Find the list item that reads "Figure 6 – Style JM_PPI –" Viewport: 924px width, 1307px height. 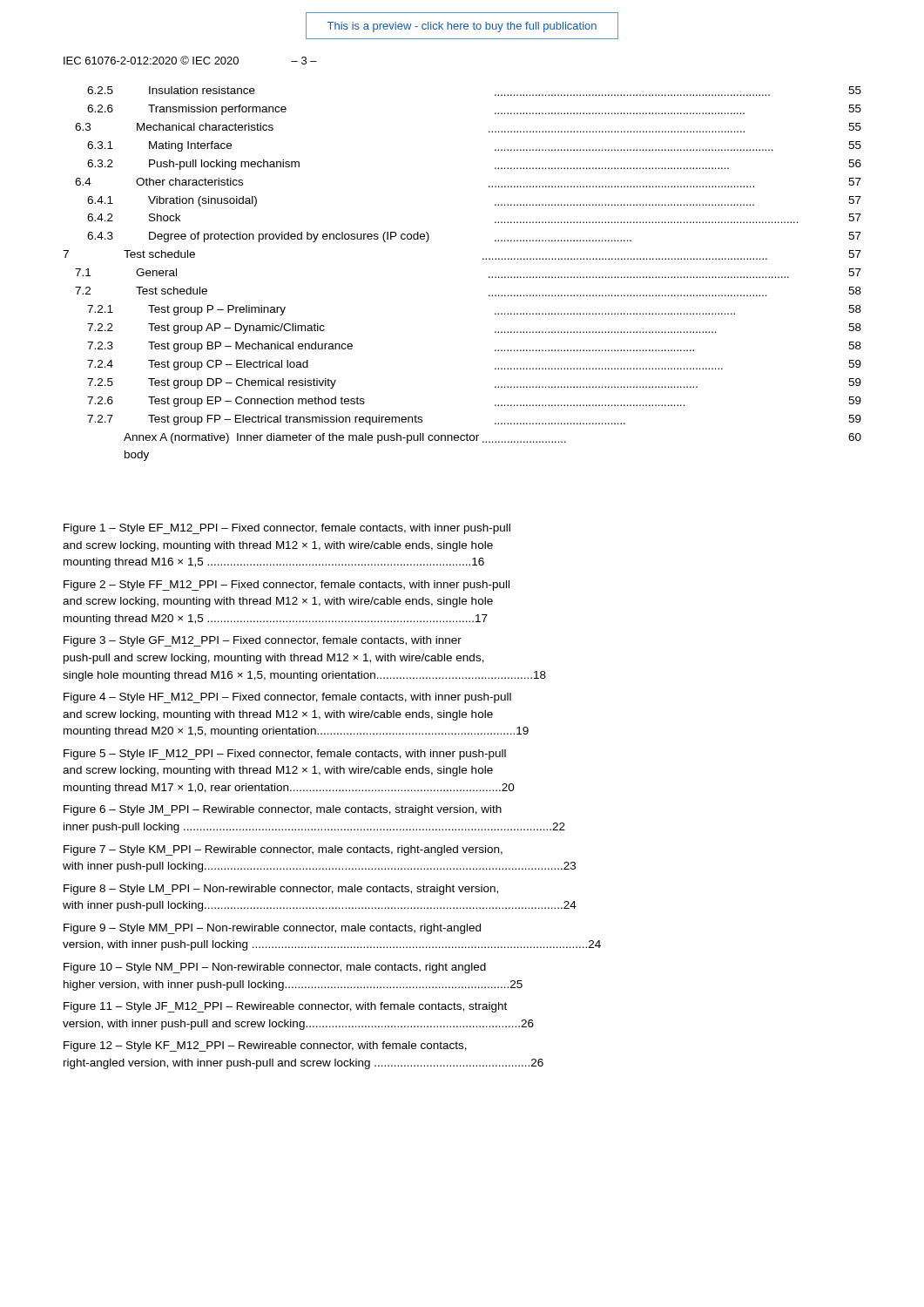pyautogui.click(x=462, y=818)
